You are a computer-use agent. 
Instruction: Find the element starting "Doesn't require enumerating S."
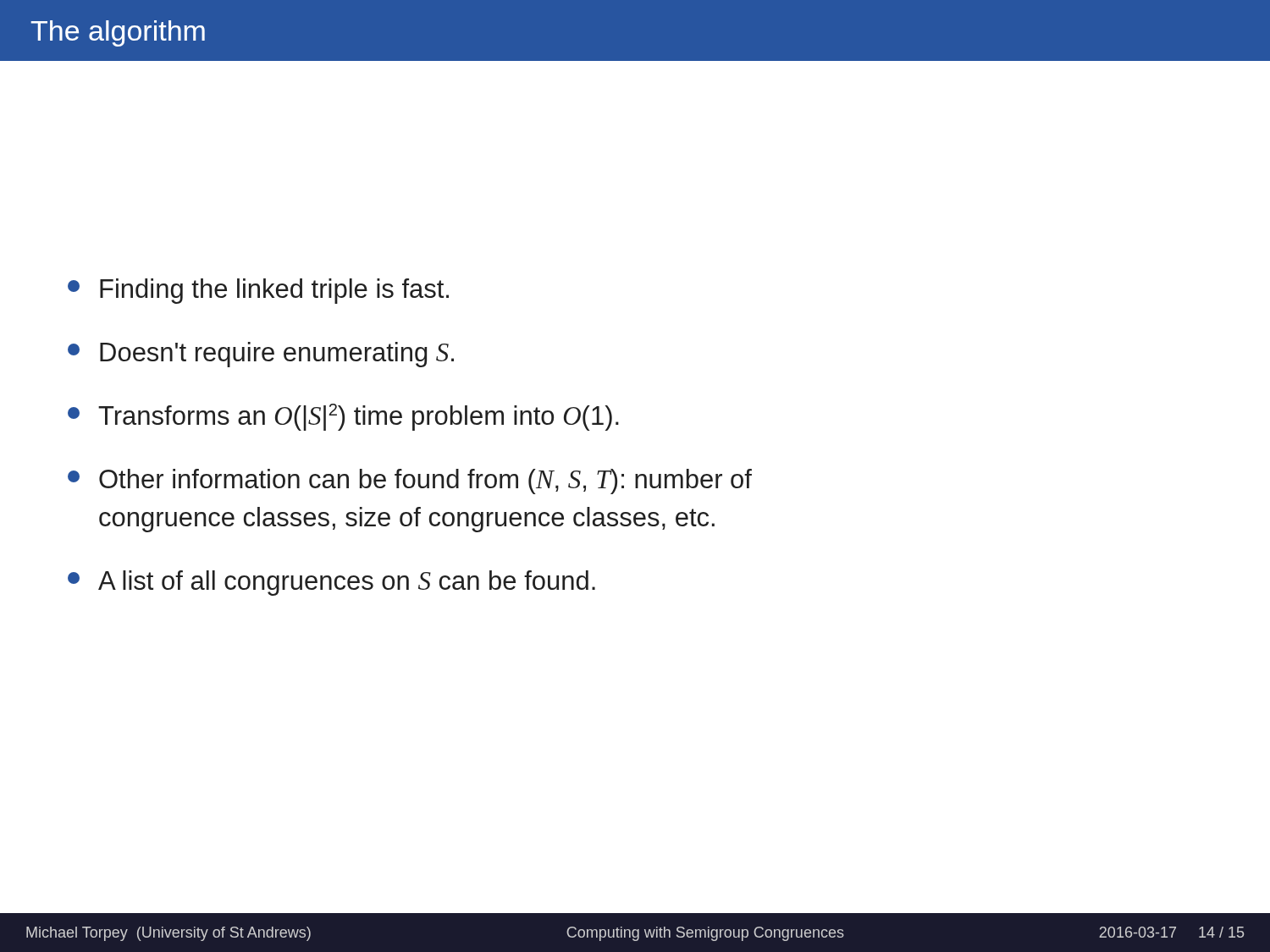[x=262, y=353]
